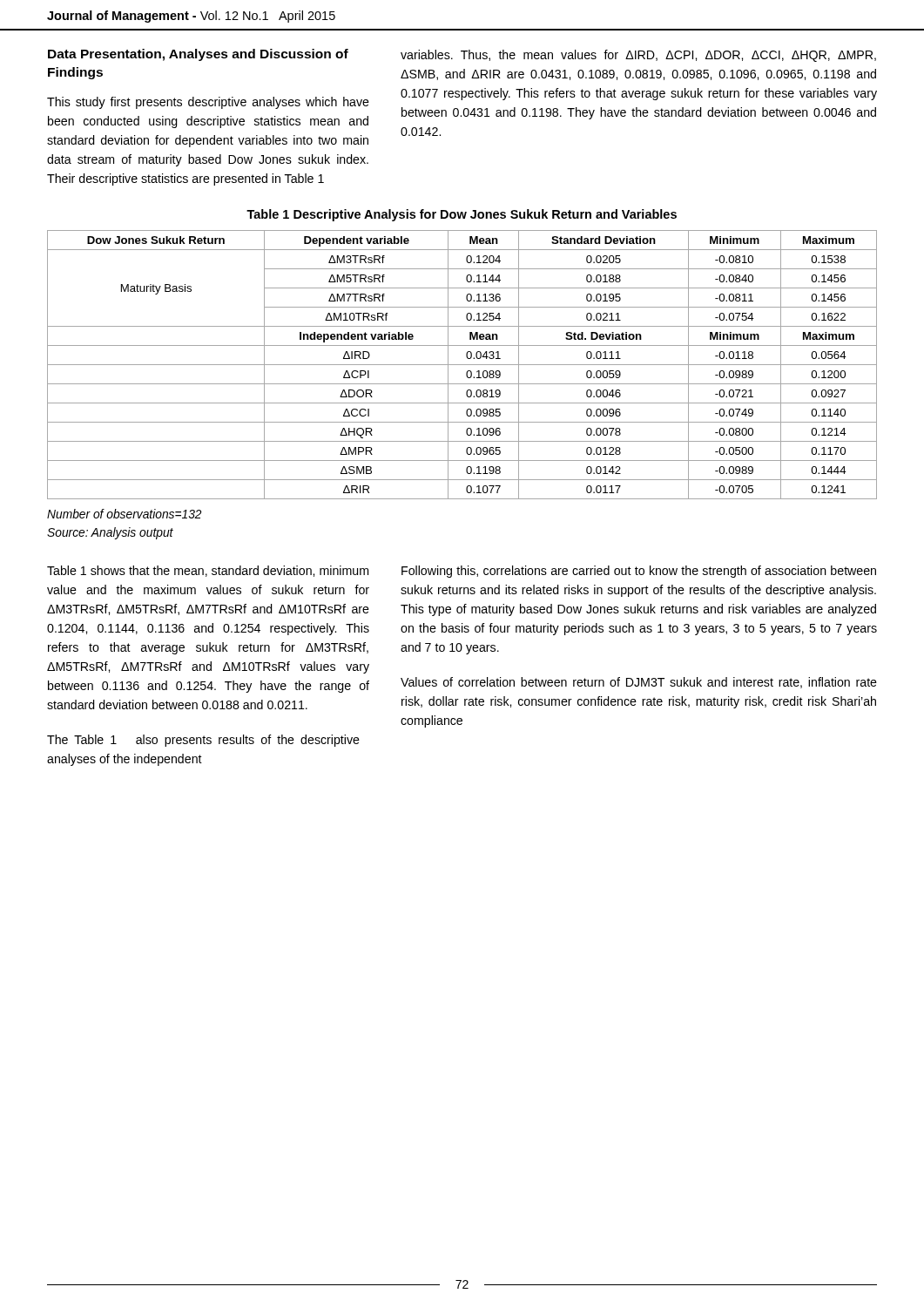The height and width of the screenshot is (1307, 924).
Task: Where is the caption that starts "Table 1 Descriptive"?
Action: coord(462,214)
